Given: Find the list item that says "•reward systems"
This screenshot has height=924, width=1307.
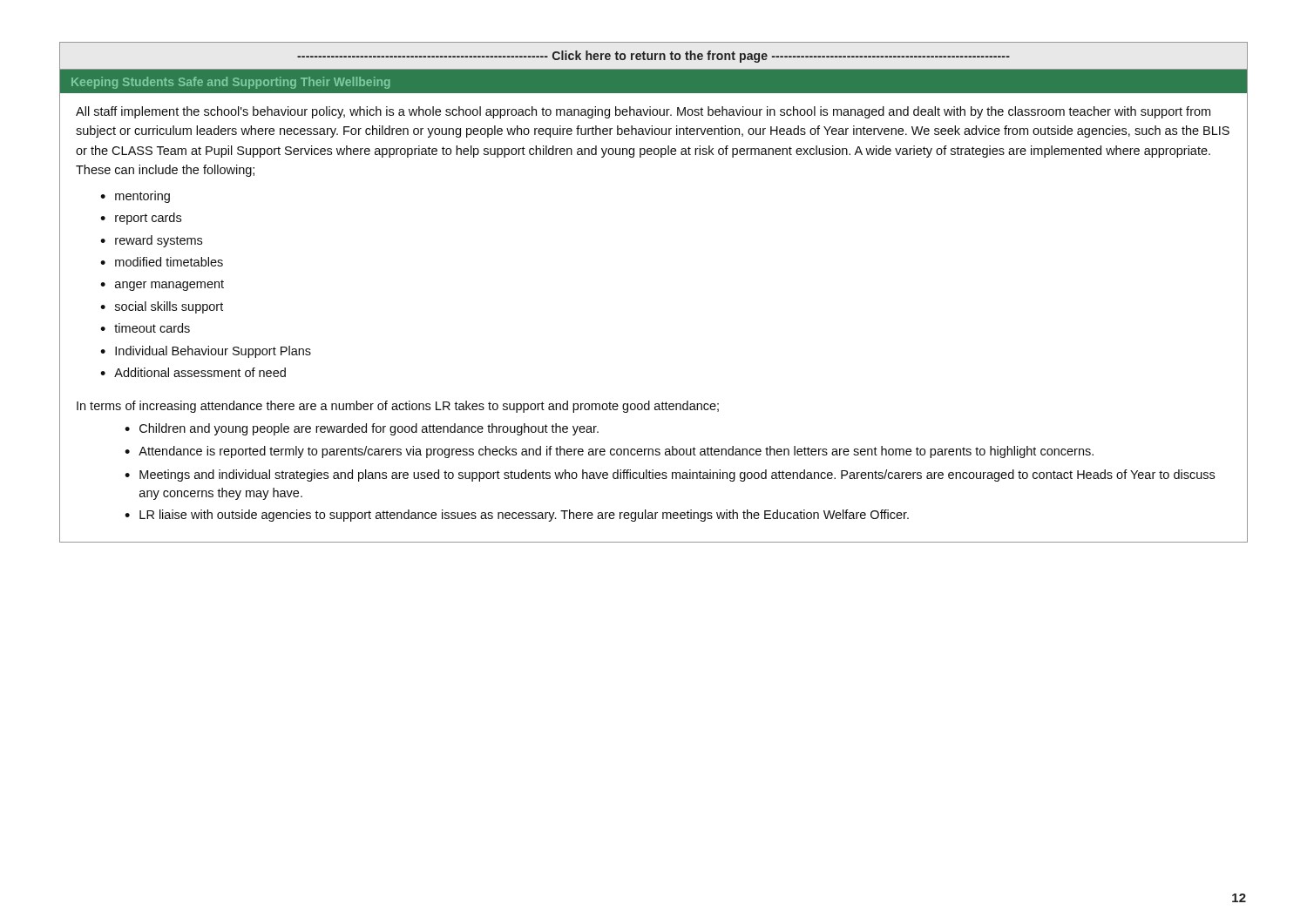Looking at the screenshot, I should (152, 242).
